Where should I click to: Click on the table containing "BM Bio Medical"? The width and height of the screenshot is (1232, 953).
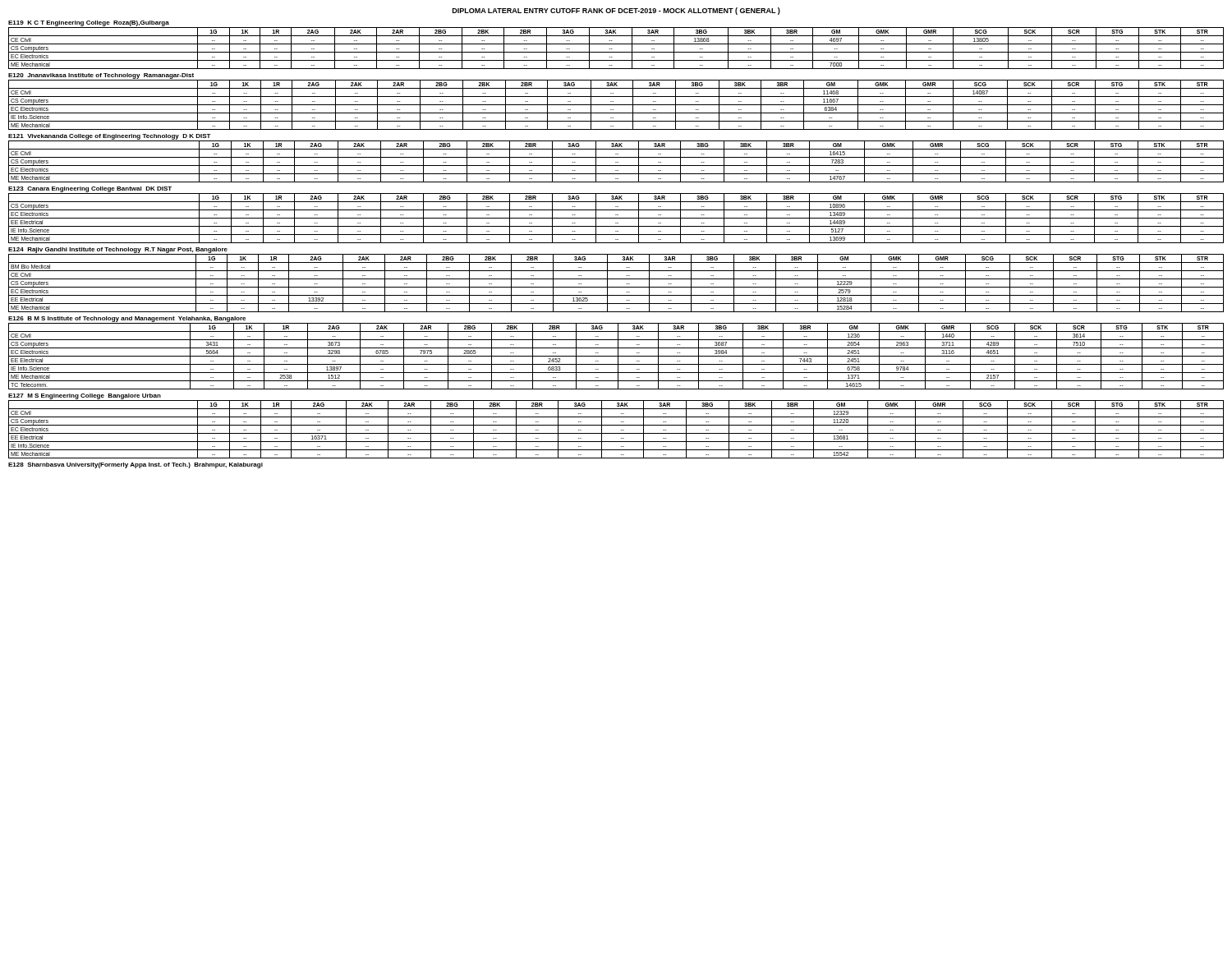pos(616,283)
